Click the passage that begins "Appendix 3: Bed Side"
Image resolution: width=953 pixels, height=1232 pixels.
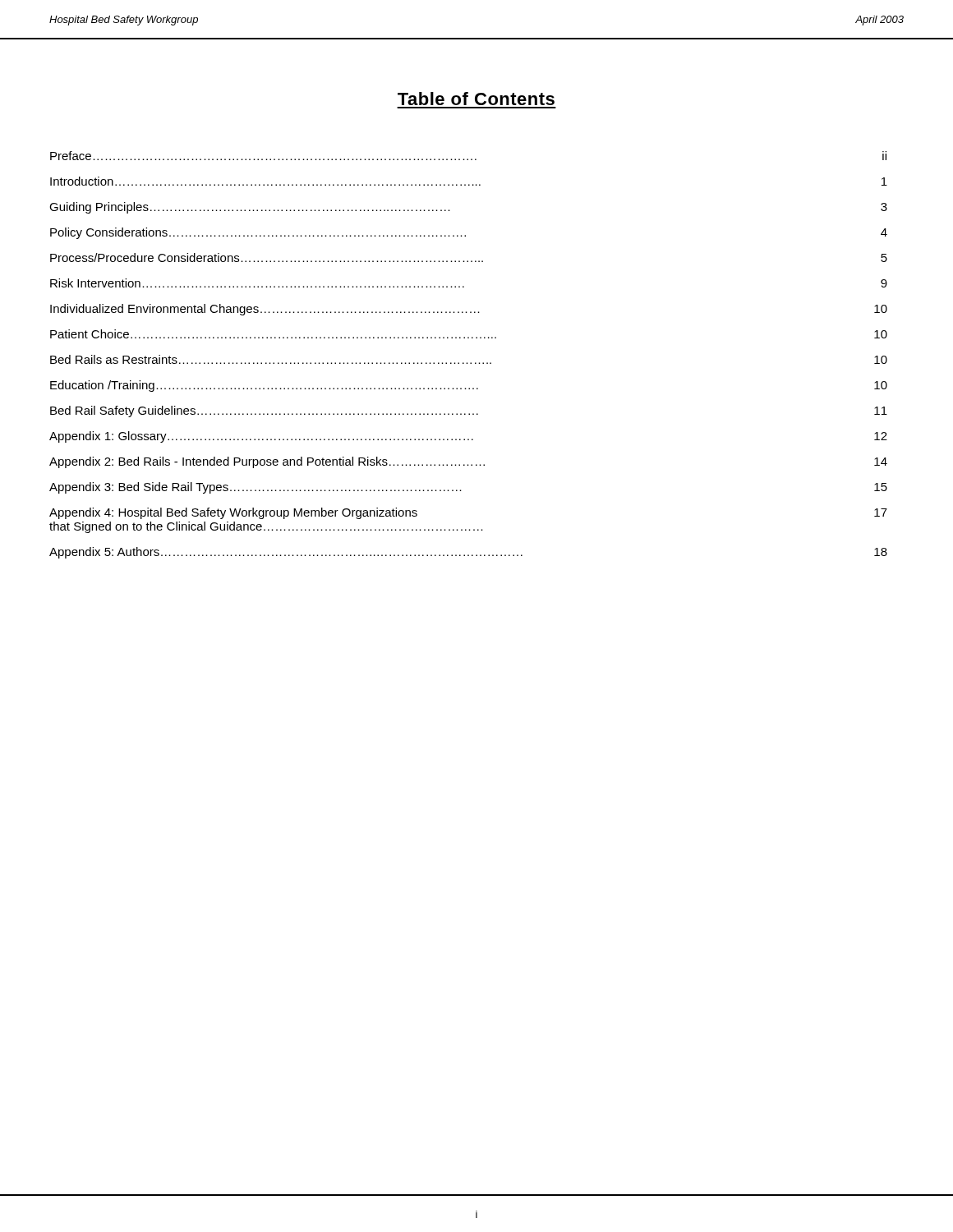pos(147,487)
